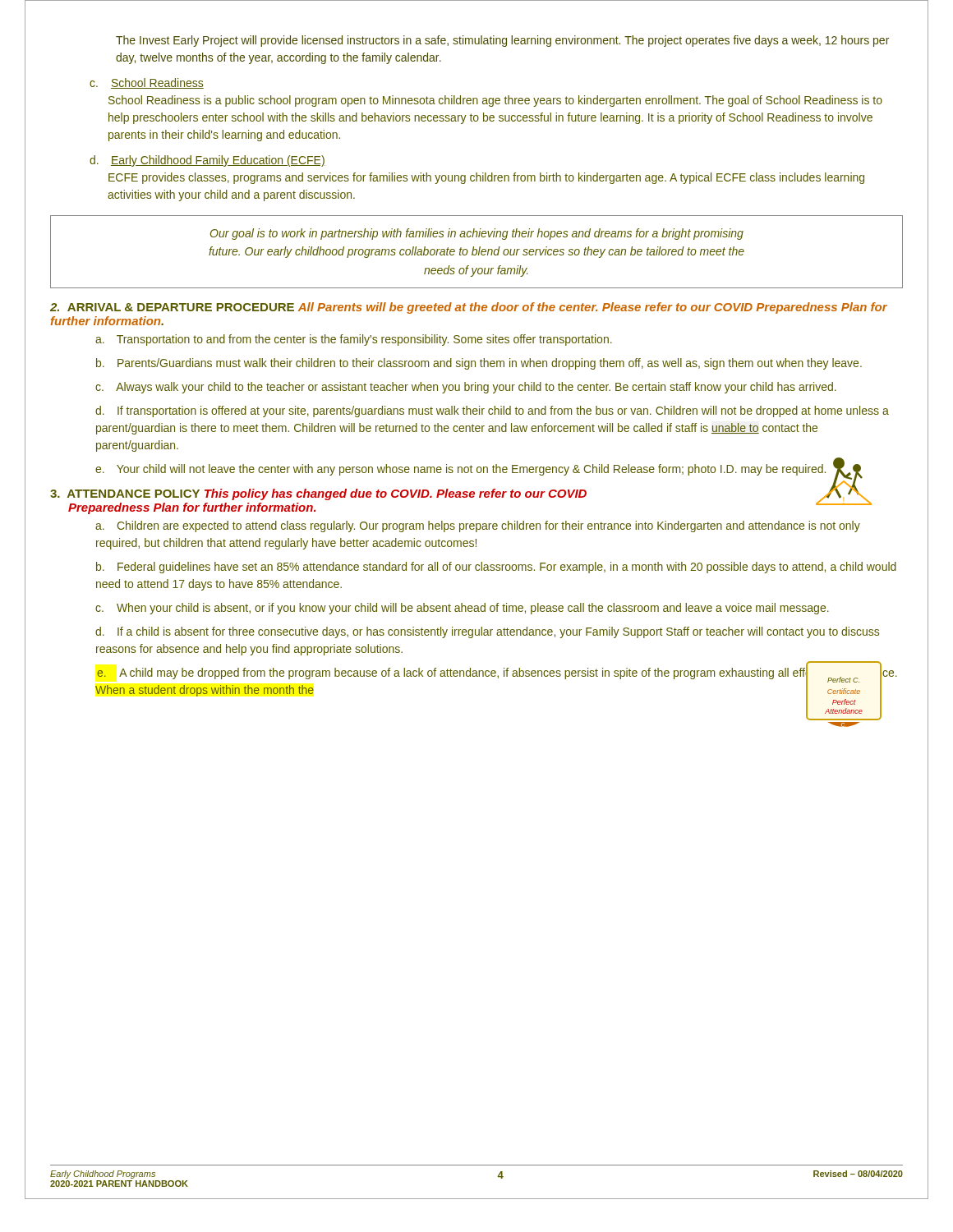This screenshot has width=953, height=1232.
Task: Select the section header that reads "2. ARRIVAL & DEPARTURE PROCEDURE All"
Action: click(469, 314)
